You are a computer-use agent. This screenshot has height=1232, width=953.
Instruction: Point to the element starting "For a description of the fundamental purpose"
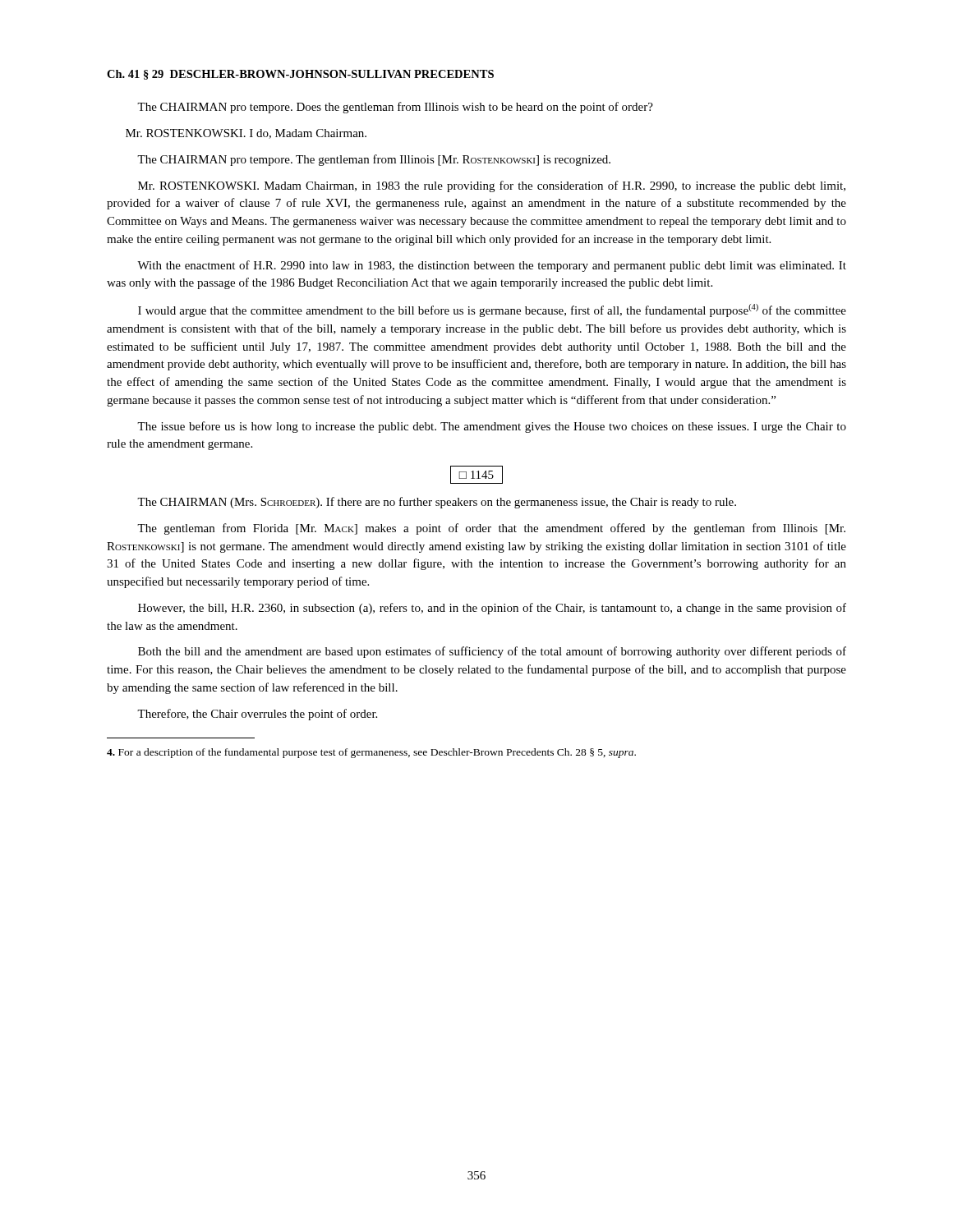(476, 753)
